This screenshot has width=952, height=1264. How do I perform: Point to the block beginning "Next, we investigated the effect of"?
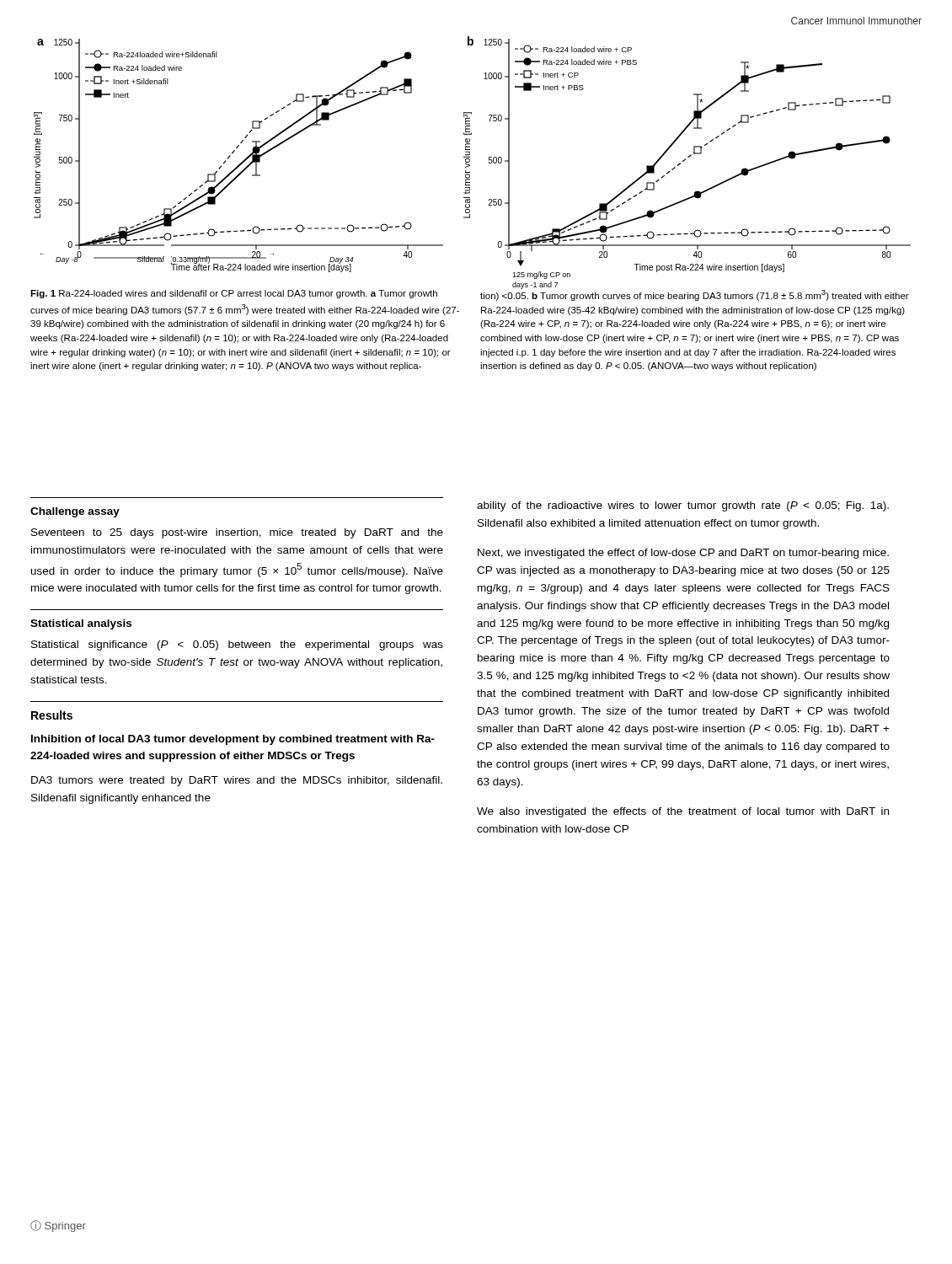pos(683,667)
